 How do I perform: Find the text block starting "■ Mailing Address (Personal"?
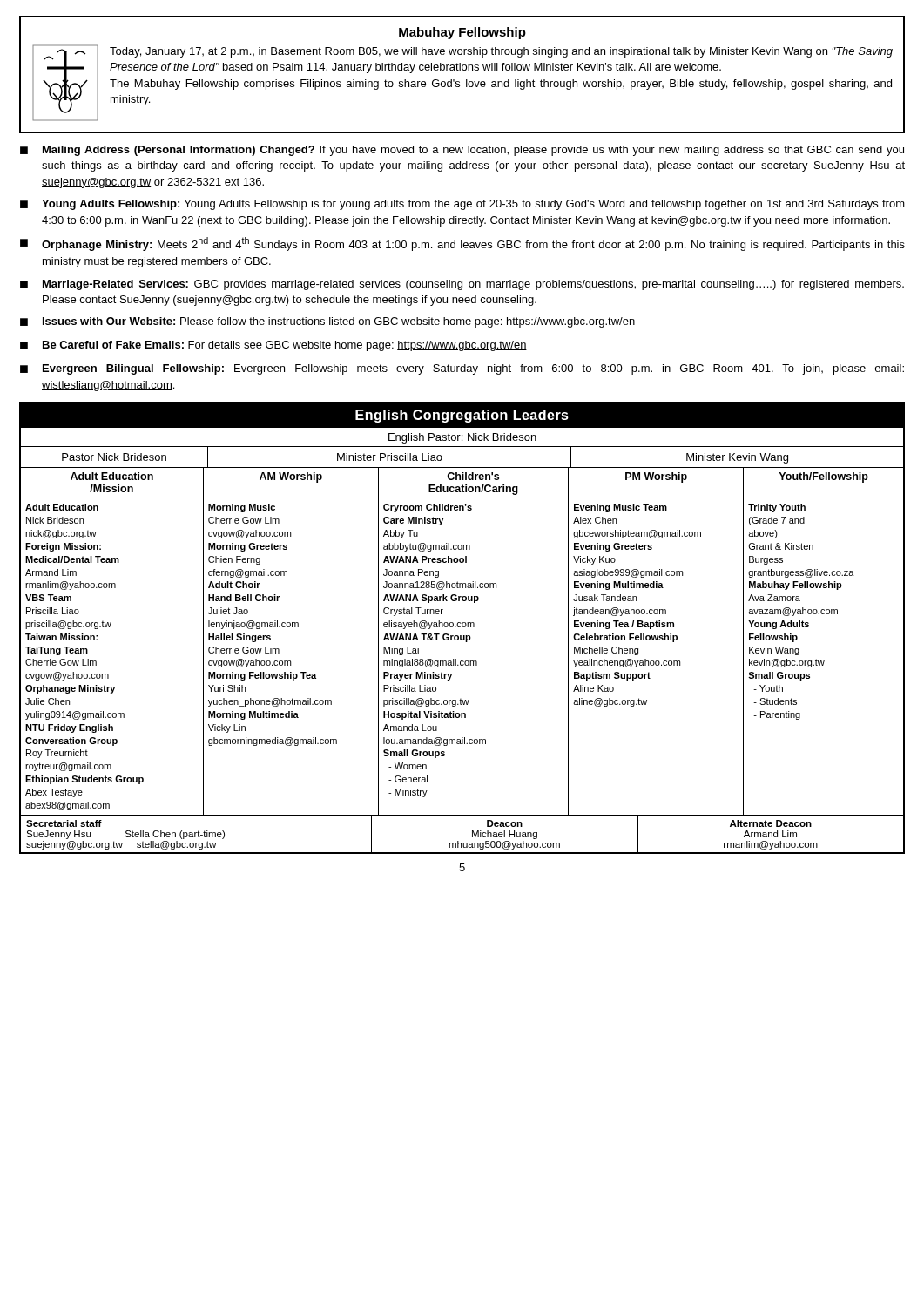coord(462,166)
